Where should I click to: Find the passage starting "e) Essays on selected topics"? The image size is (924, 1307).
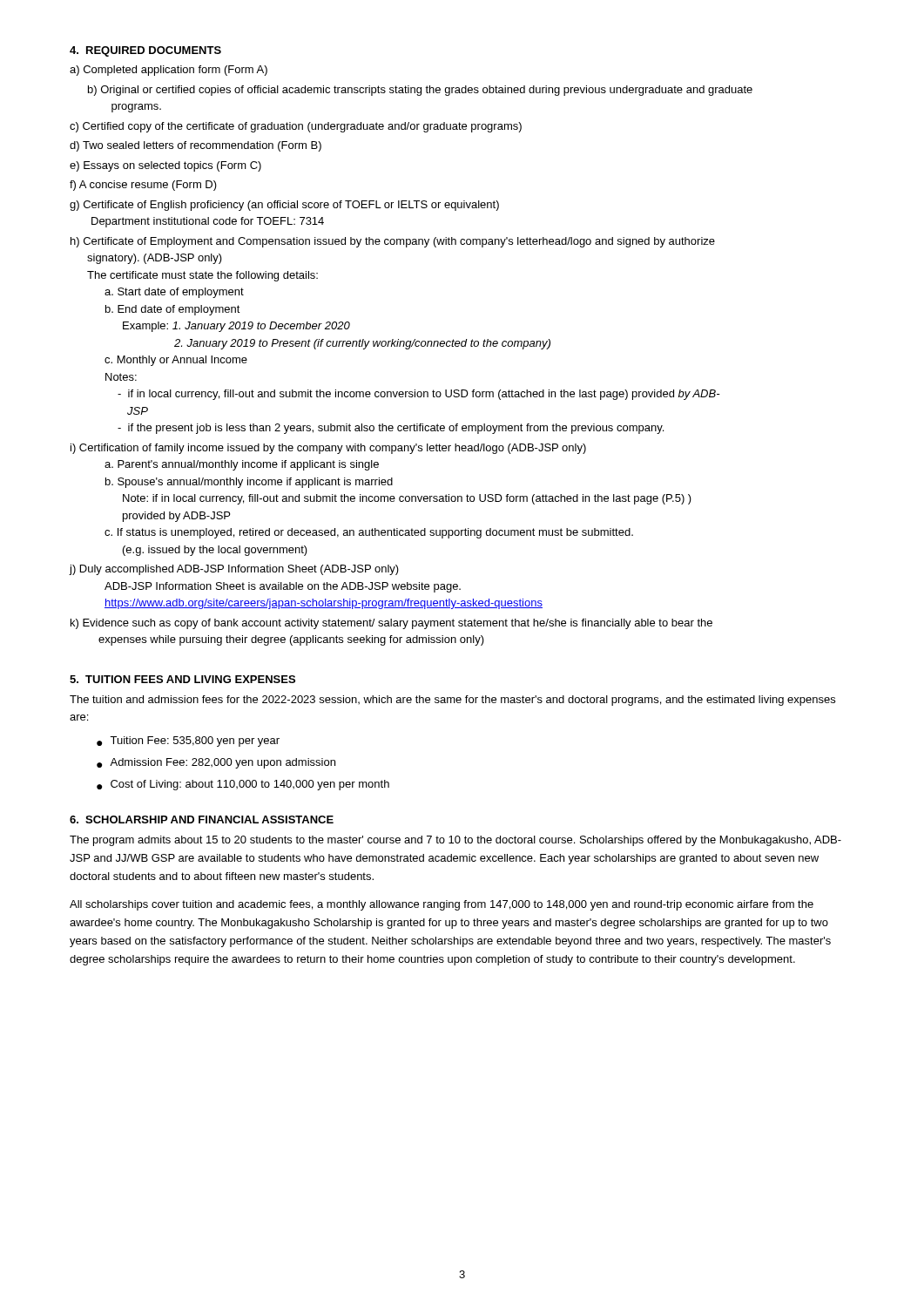(x=166, y=165)
